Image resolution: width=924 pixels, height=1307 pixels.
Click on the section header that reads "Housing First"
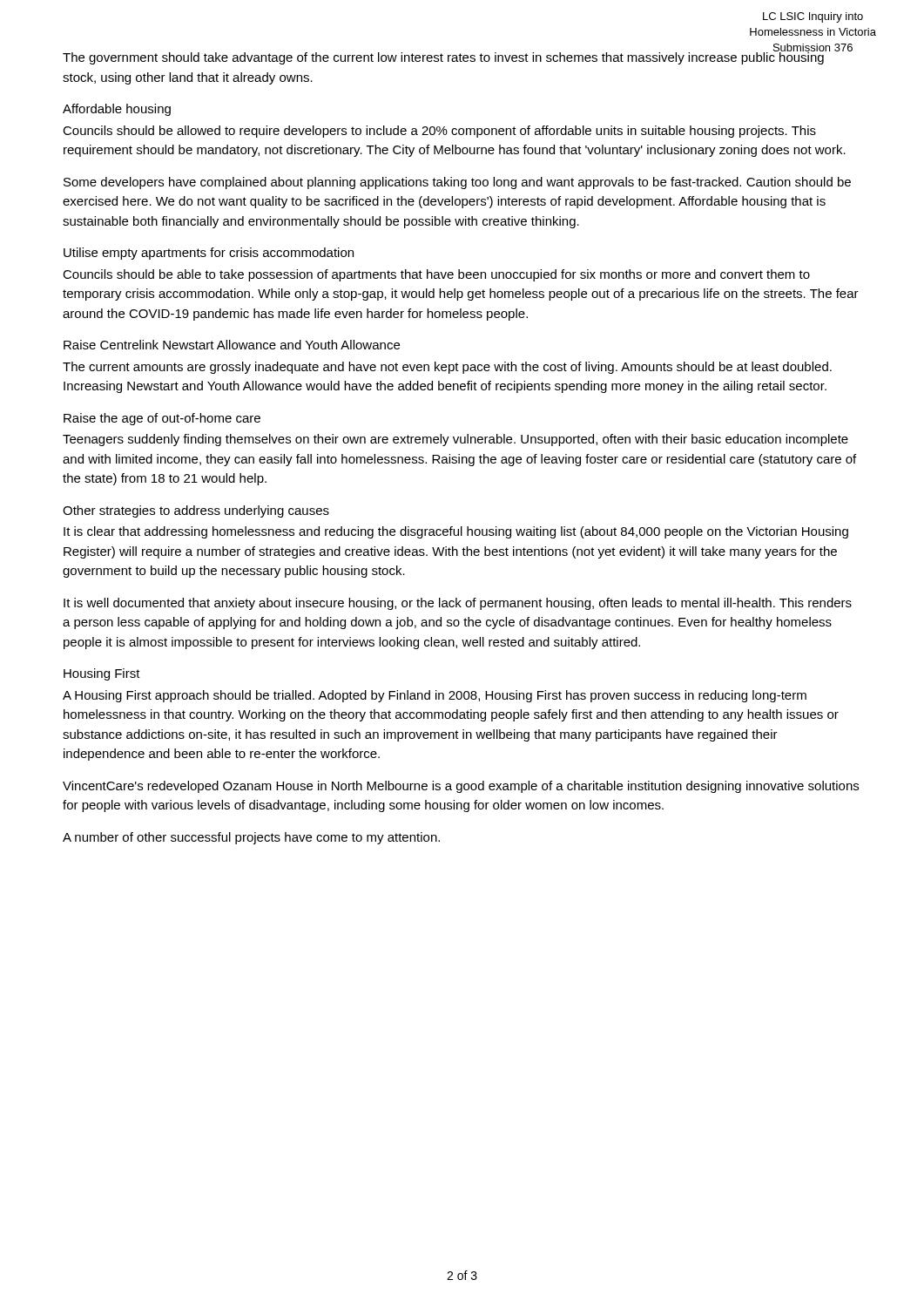101,673
